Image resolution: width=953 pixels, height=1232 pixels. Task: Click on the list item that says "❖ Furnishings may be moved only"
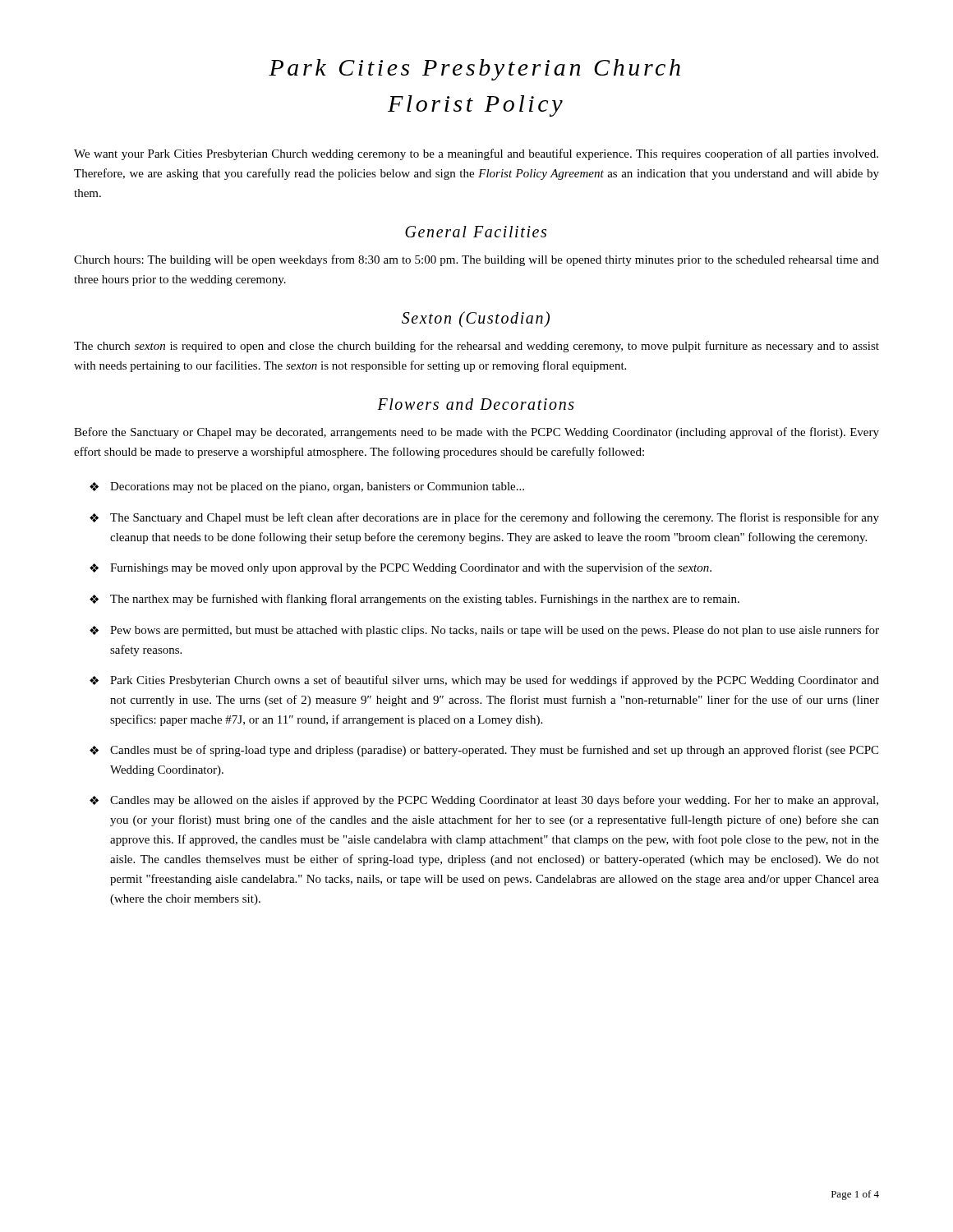484,568
